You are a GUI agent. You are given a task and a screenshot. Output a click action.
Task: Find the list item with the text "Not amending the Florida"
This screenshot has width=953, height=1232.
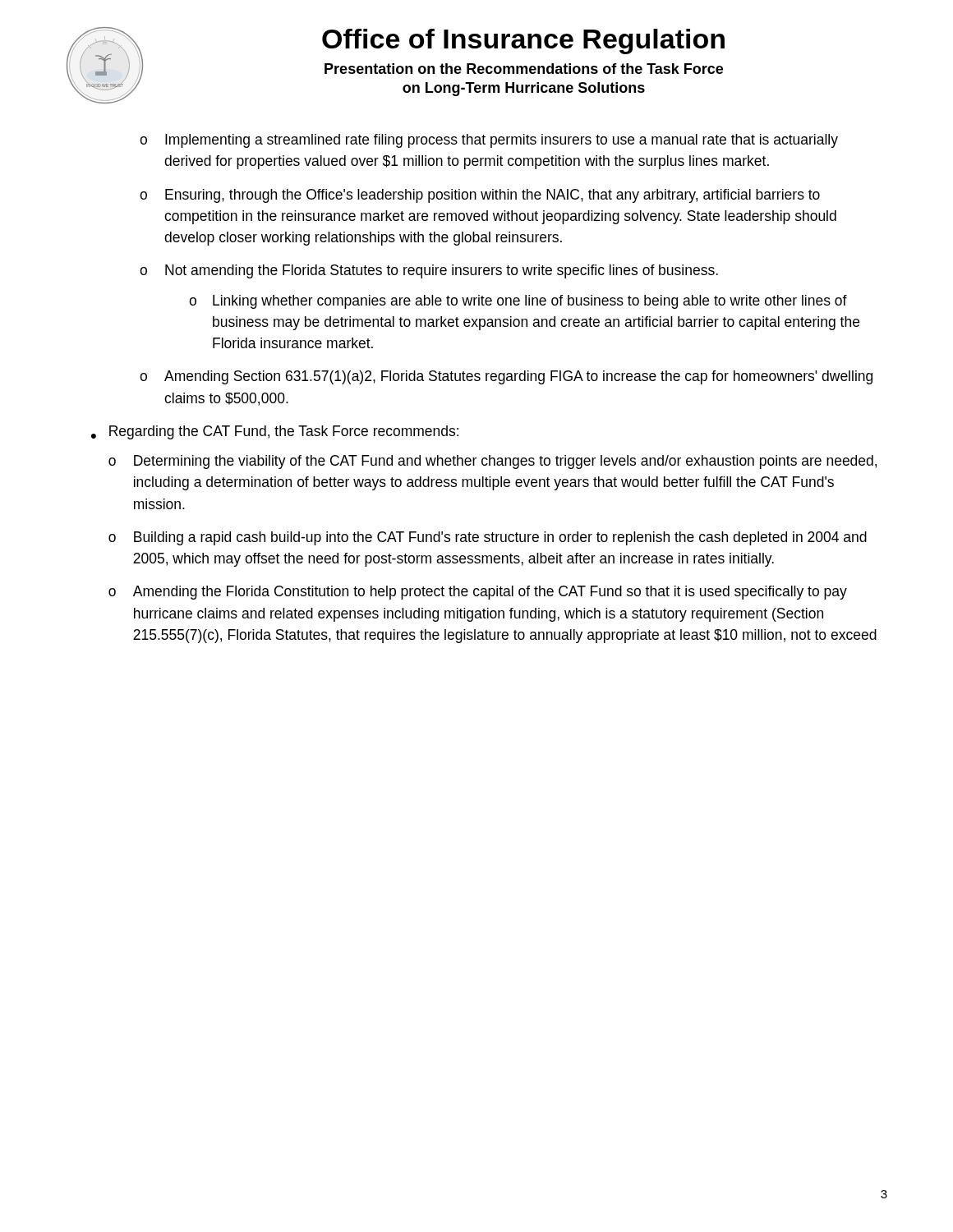522,308
